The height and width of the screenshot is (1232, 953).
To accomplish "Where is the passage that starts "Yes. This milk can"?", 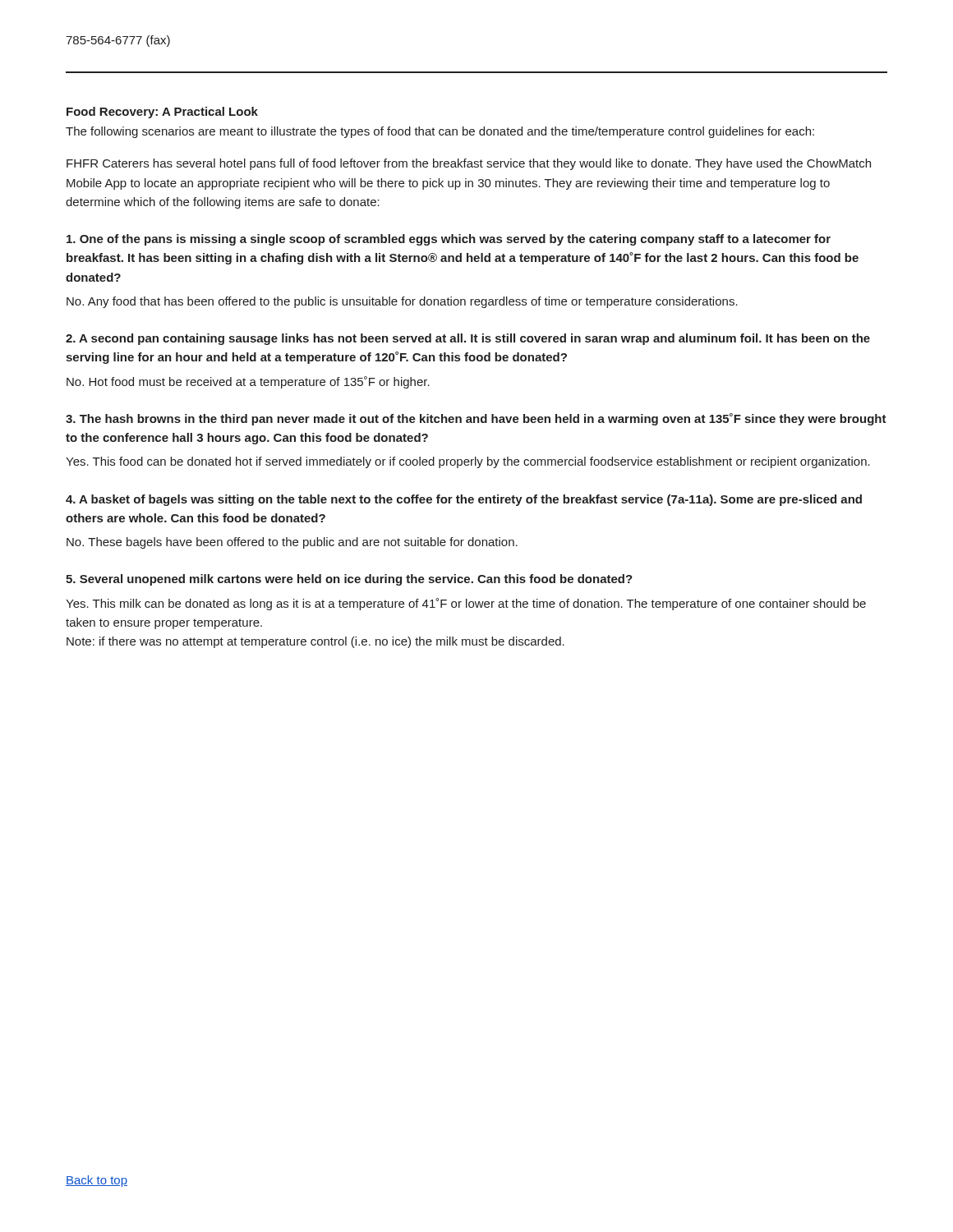I will 466,604.
